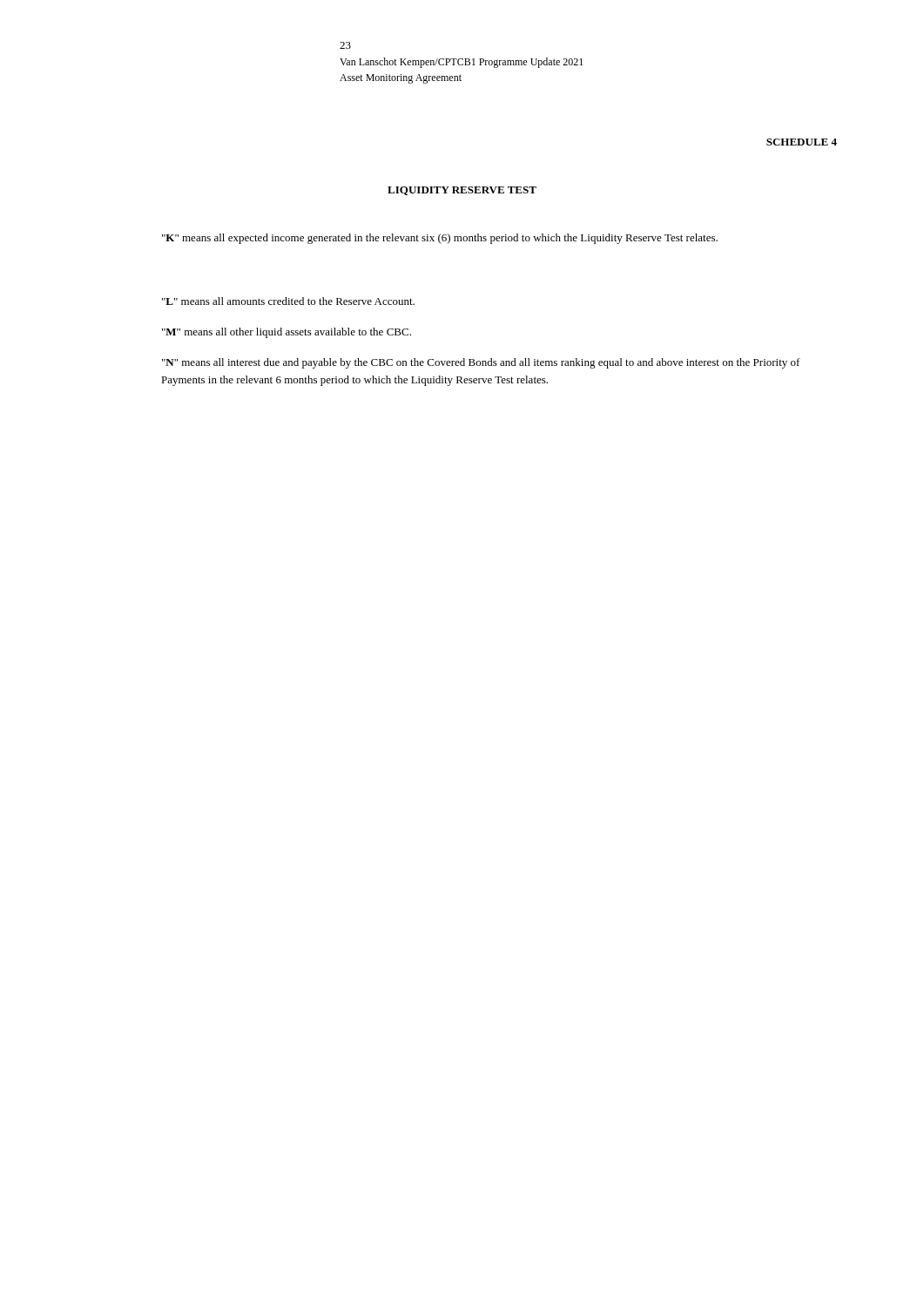The width and height of the screenshot is (924, 1307).
Task: Point to the block beginning ""M" means all other liquid assets available"
Action: click(286, 332)
